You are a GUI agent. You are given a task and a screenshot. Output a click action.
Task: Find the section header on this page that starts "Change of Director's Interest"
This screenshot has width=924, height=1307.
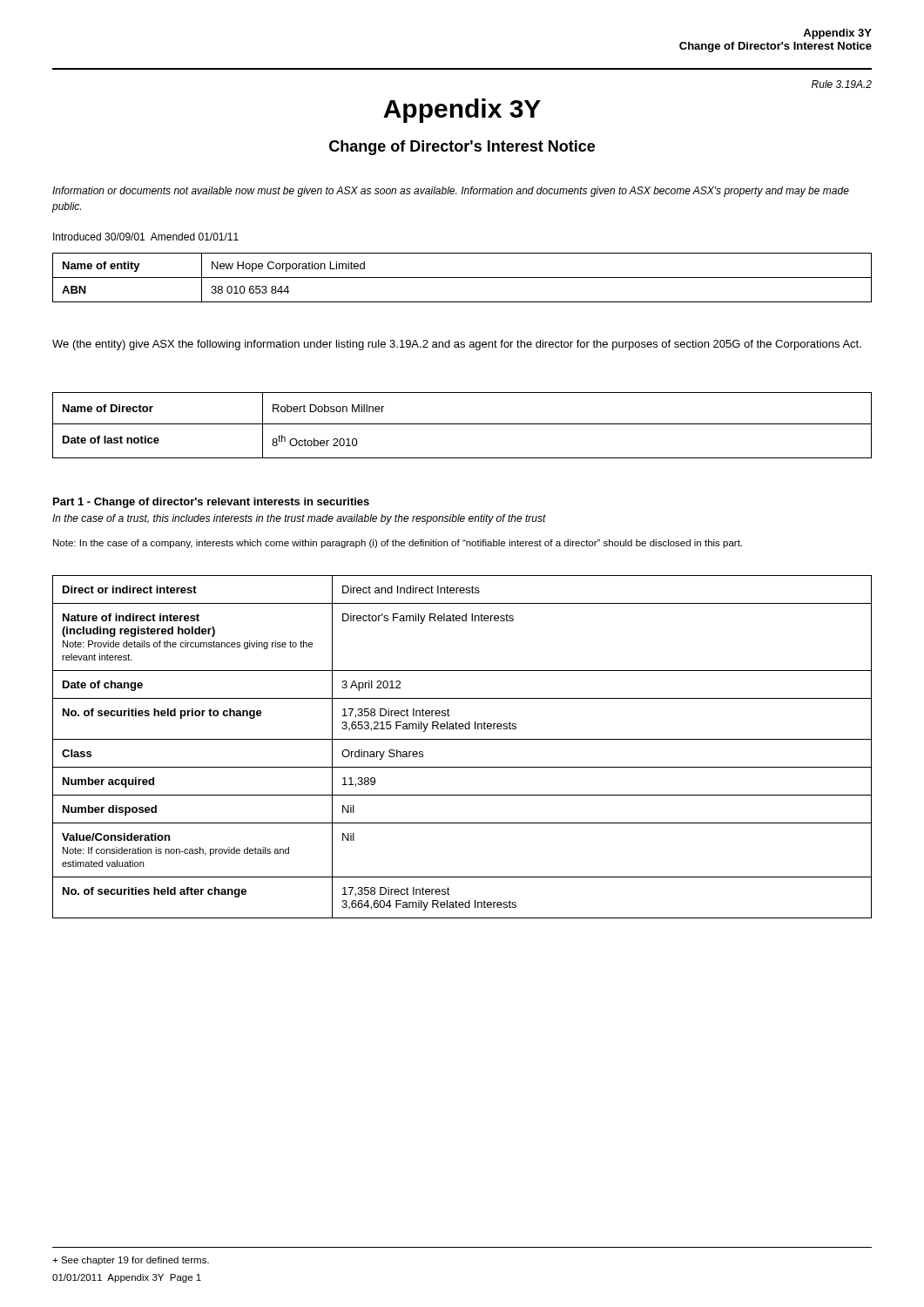click(x=462, y=146)
